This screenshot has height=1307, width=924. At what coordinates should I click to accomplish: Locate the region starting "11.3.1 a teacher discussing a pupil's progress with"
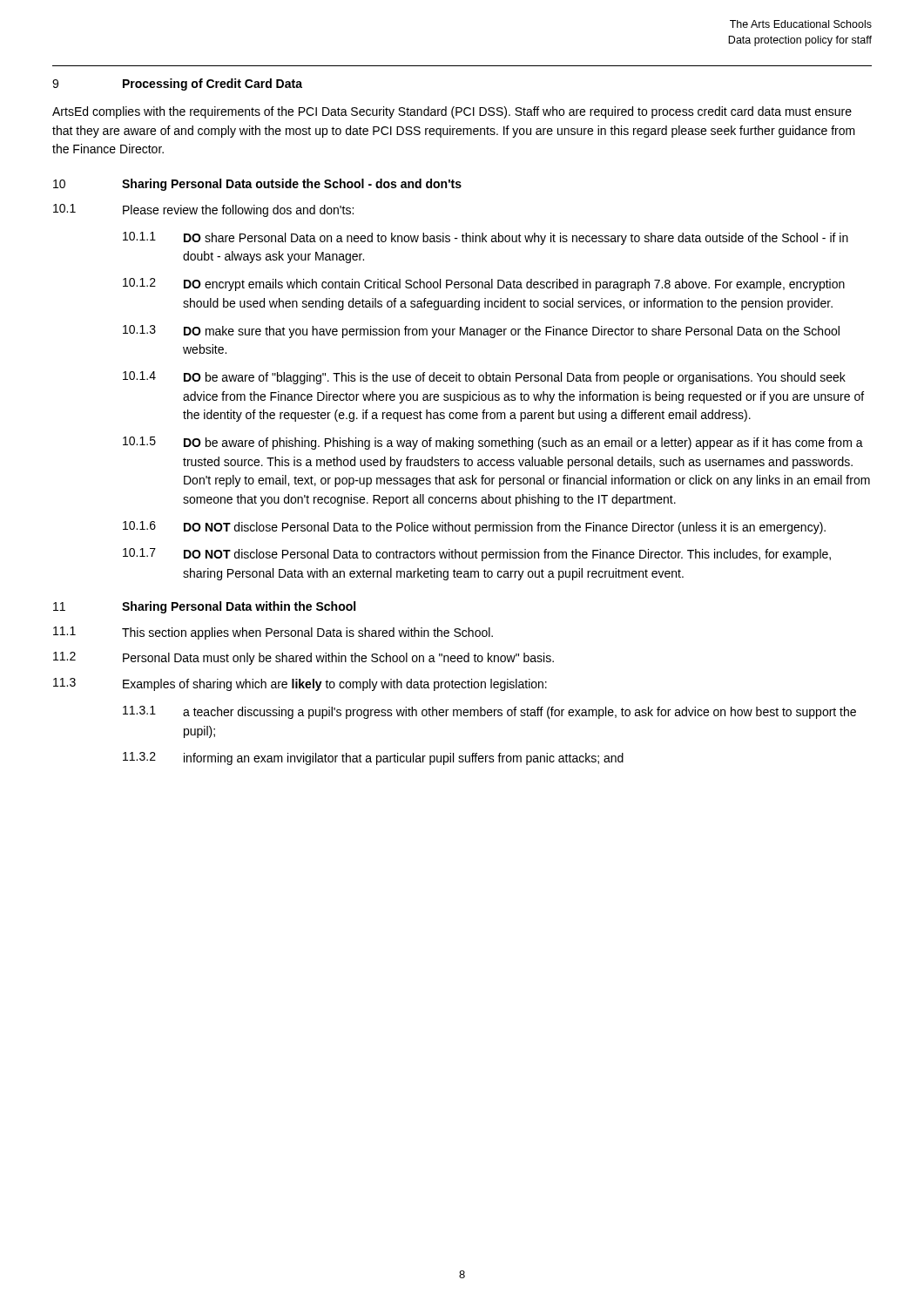point(497,722)
